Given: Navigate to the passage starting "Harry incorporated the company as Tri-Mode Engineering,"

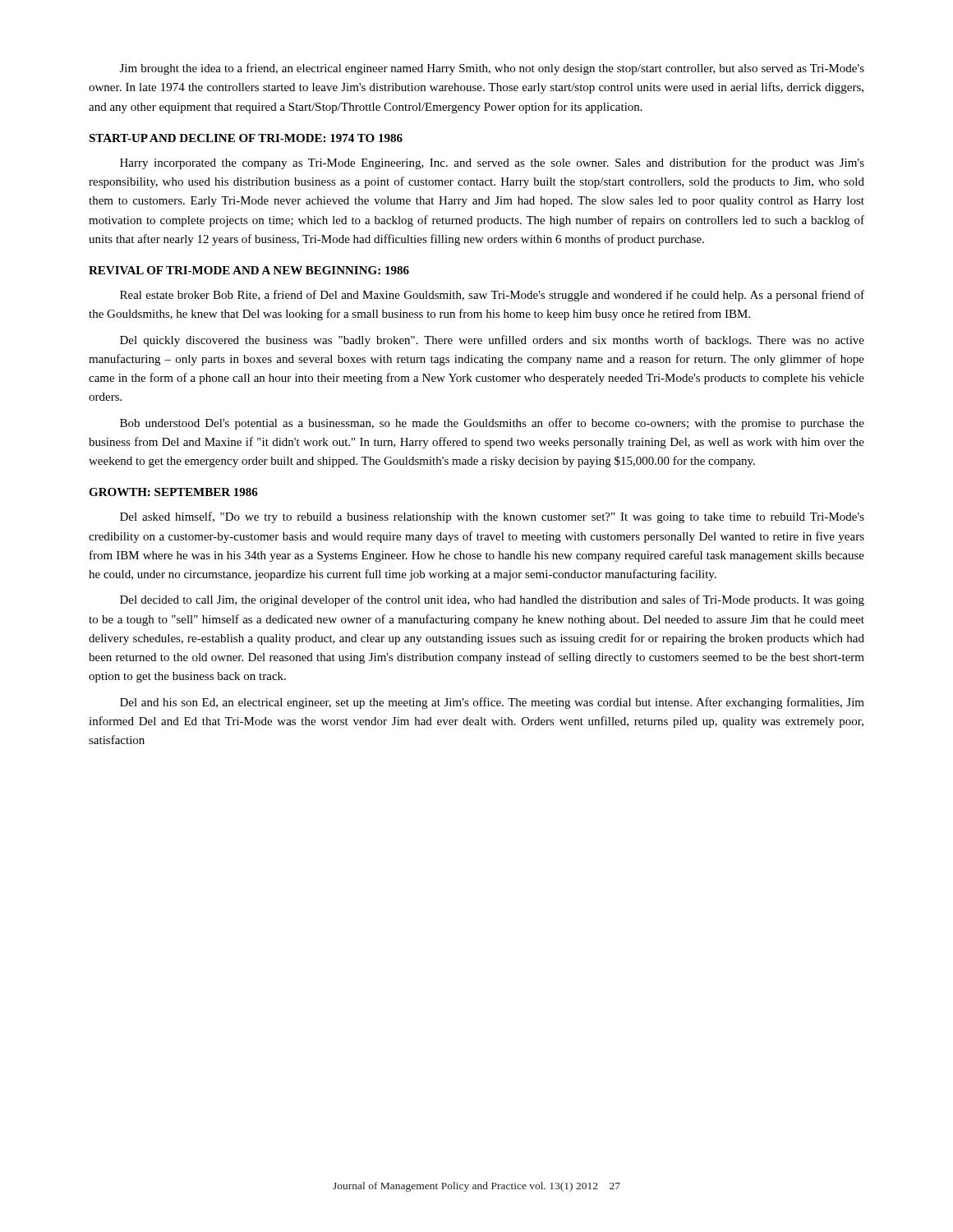Looking at the screenshot, I should pyautogui.click(x=476, y=201).
